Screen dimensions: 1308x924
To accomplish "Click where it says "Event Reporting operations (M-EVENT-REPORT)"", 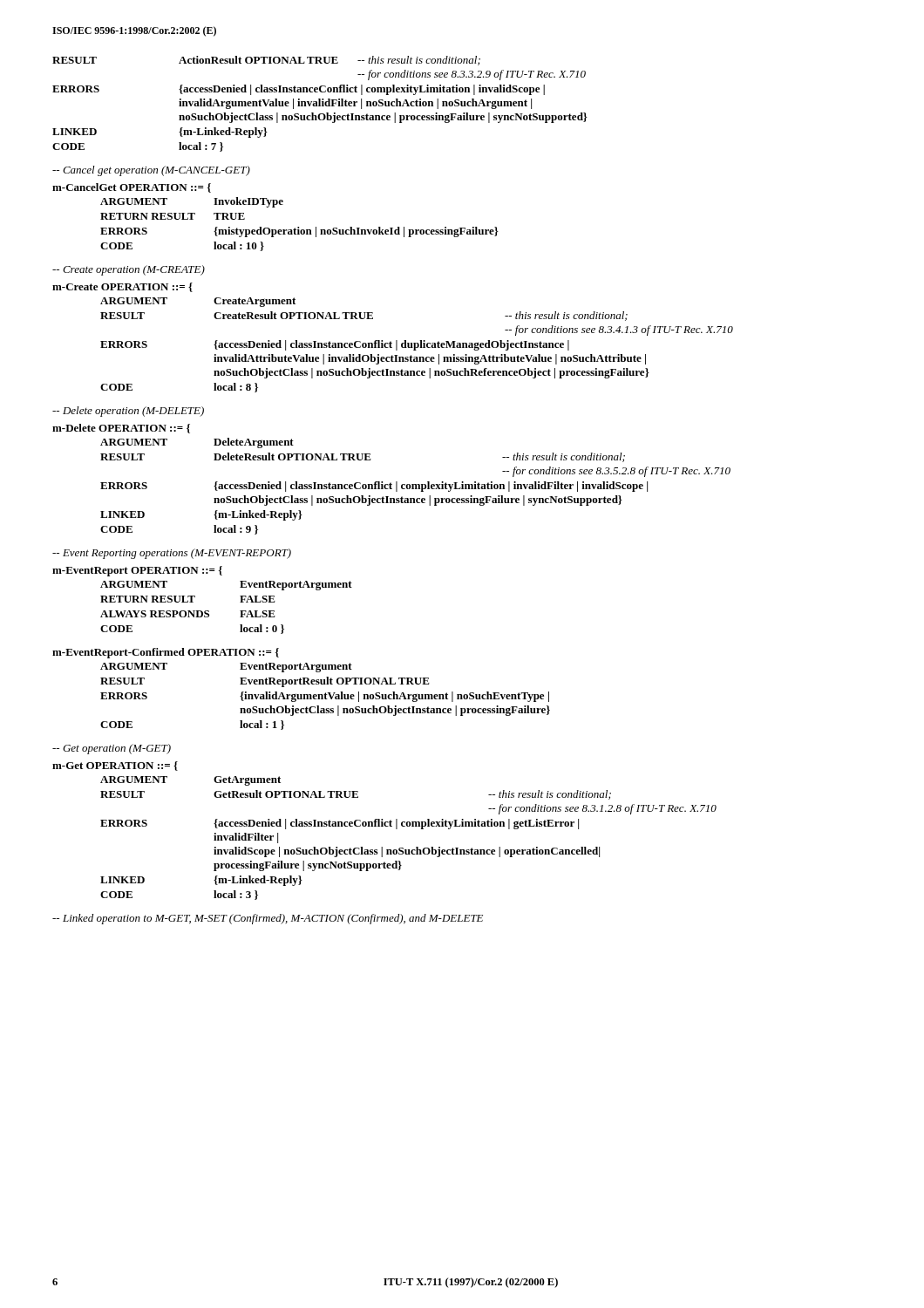I will click(x=172, y=552).
